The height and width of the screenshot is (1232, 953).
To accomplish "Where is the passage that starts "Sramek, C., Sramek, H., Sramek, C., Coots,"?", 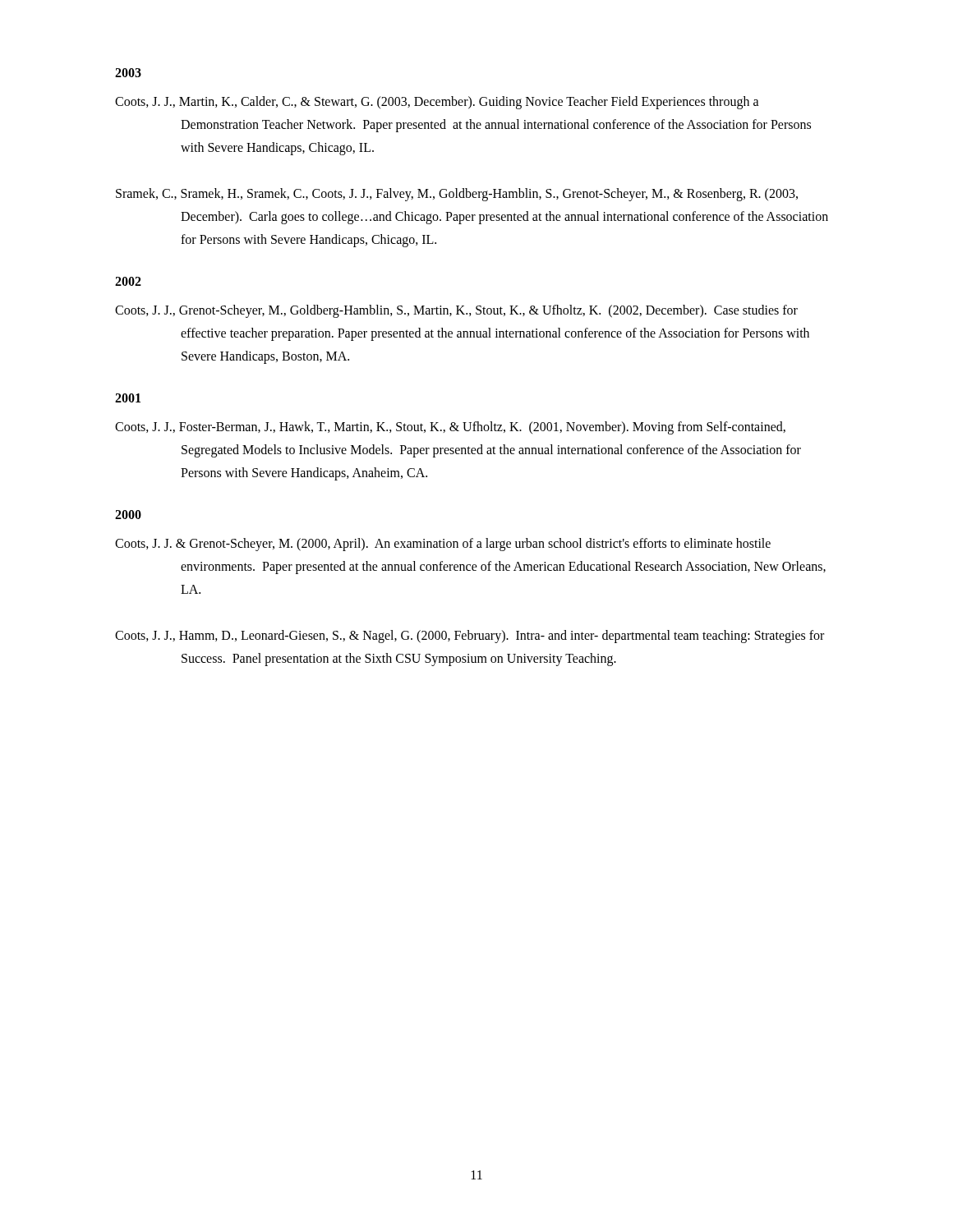I will pyautogui.click(x=472, y=216).
